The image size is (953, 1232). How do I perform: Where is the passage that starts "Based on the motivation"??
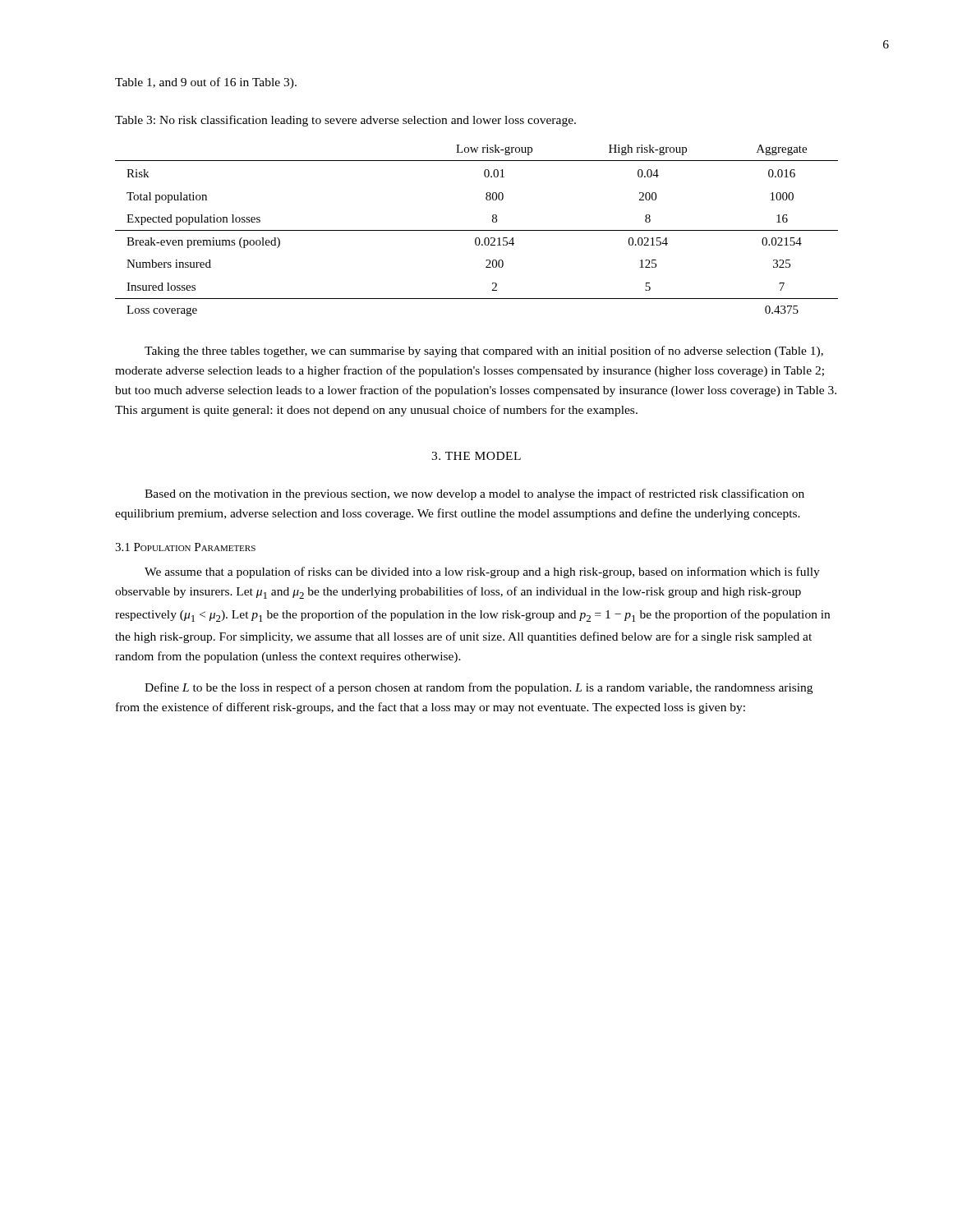click(476, 504)
